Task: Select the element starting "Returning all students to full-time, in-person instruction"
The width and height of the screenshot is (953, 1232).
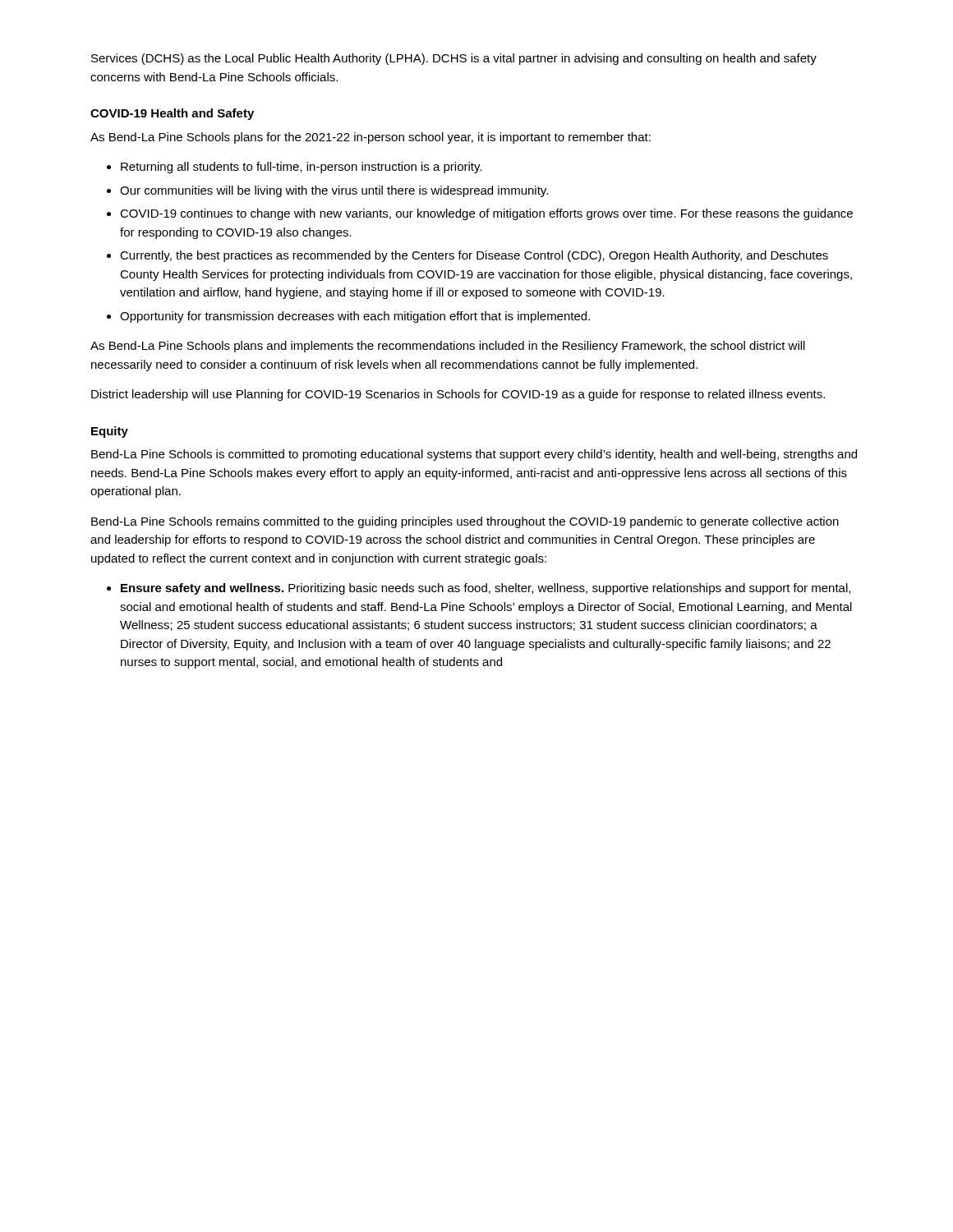Action: [x=301, y=166]
